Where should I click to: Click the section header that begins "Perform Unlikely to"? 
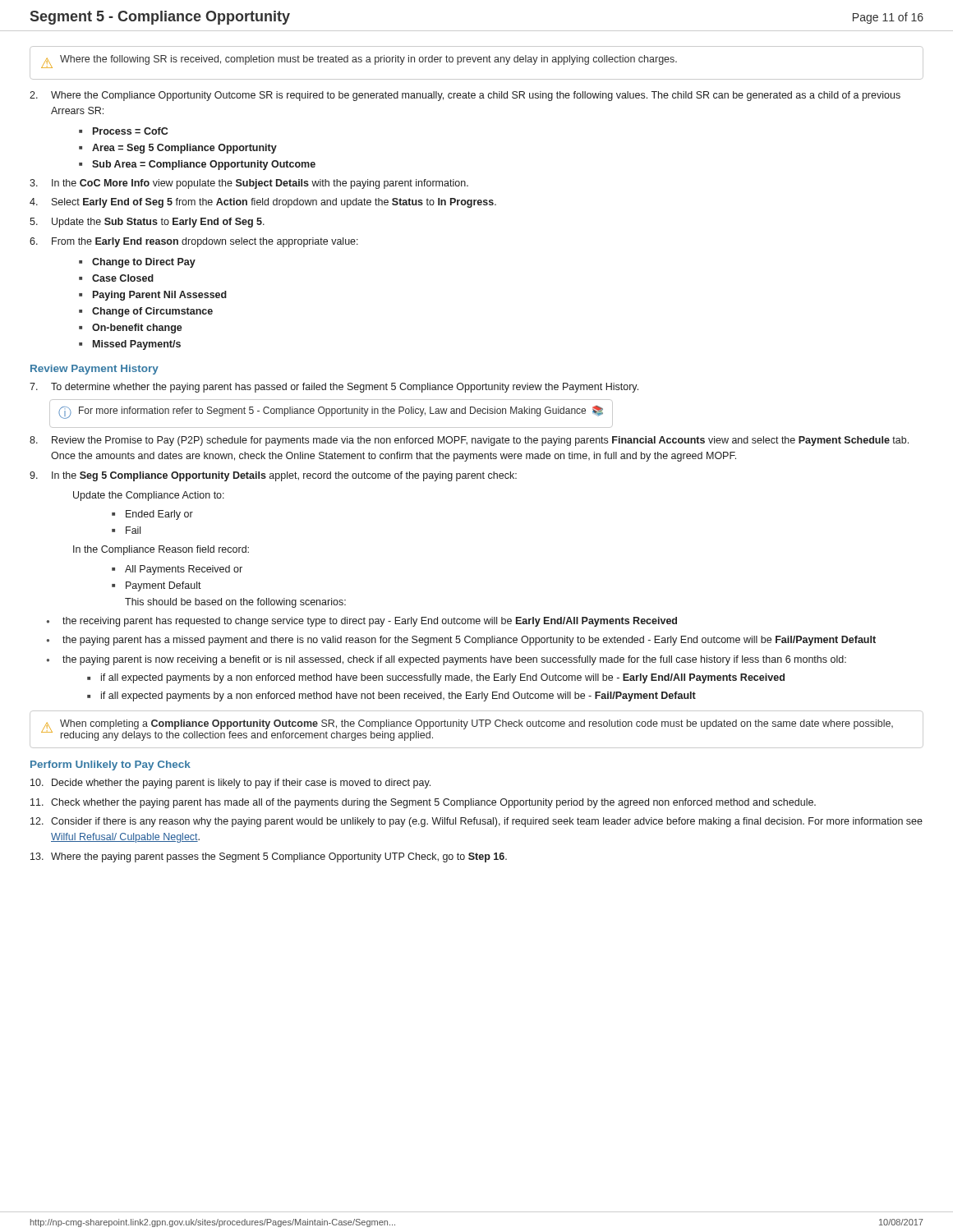[x=110, y=764]
